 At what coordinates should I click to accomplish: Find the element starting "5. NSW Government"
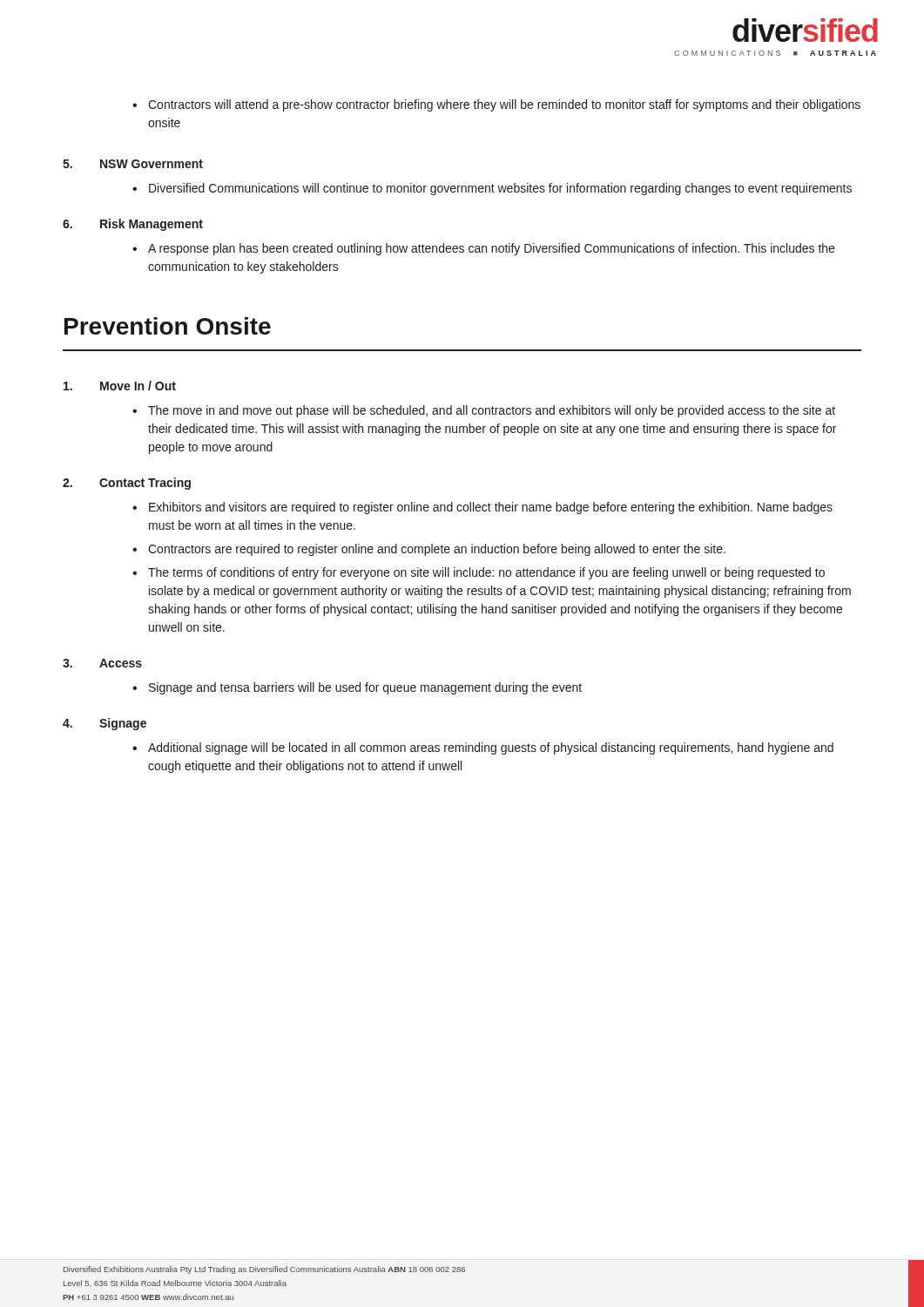pyautogui.click(x=133, y=164)
